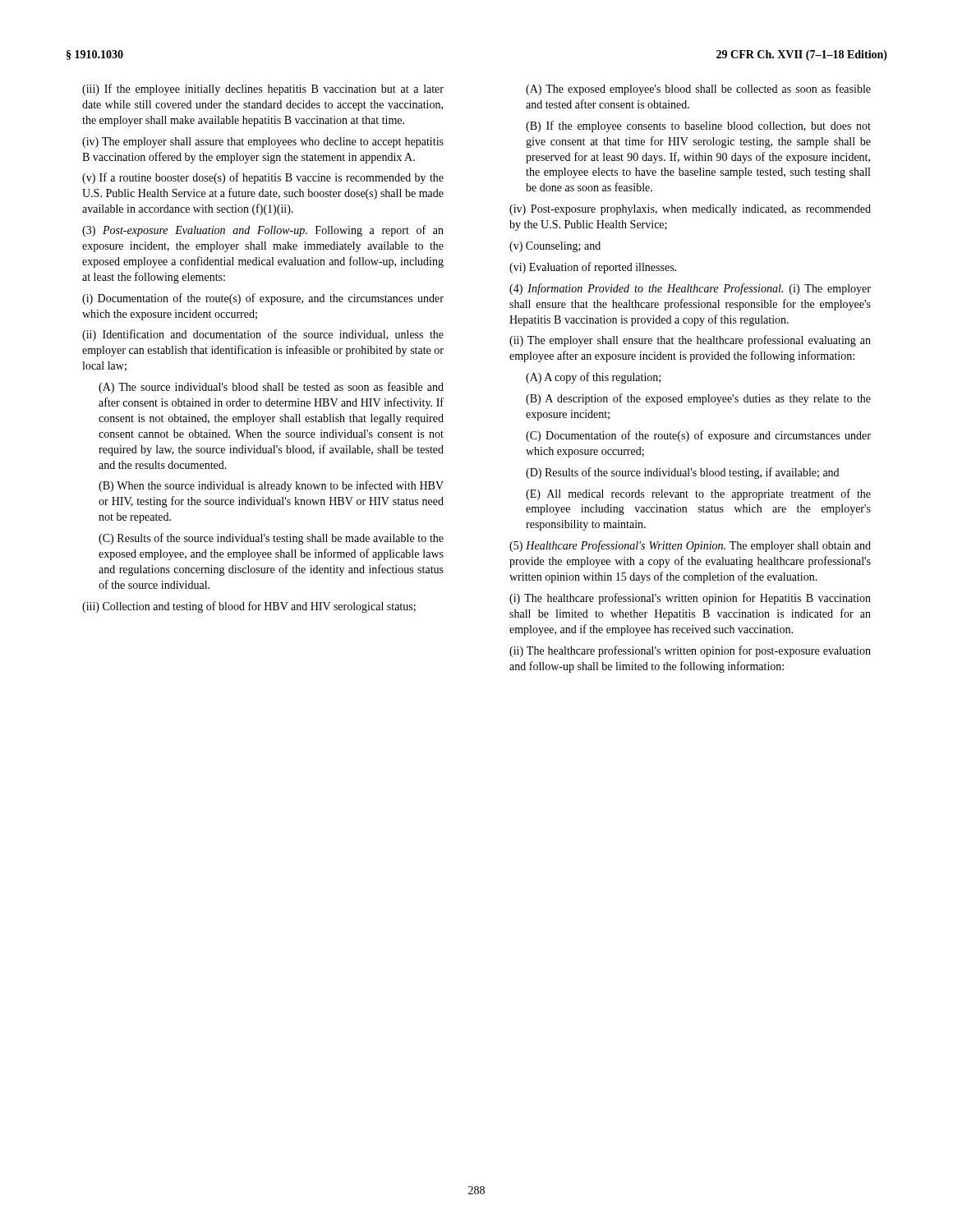Image resolution: width=953 pixels, height=1232 pixels.
Task: Locate the text block with the text "(iii) If the"
Action: tap(263, 105)
